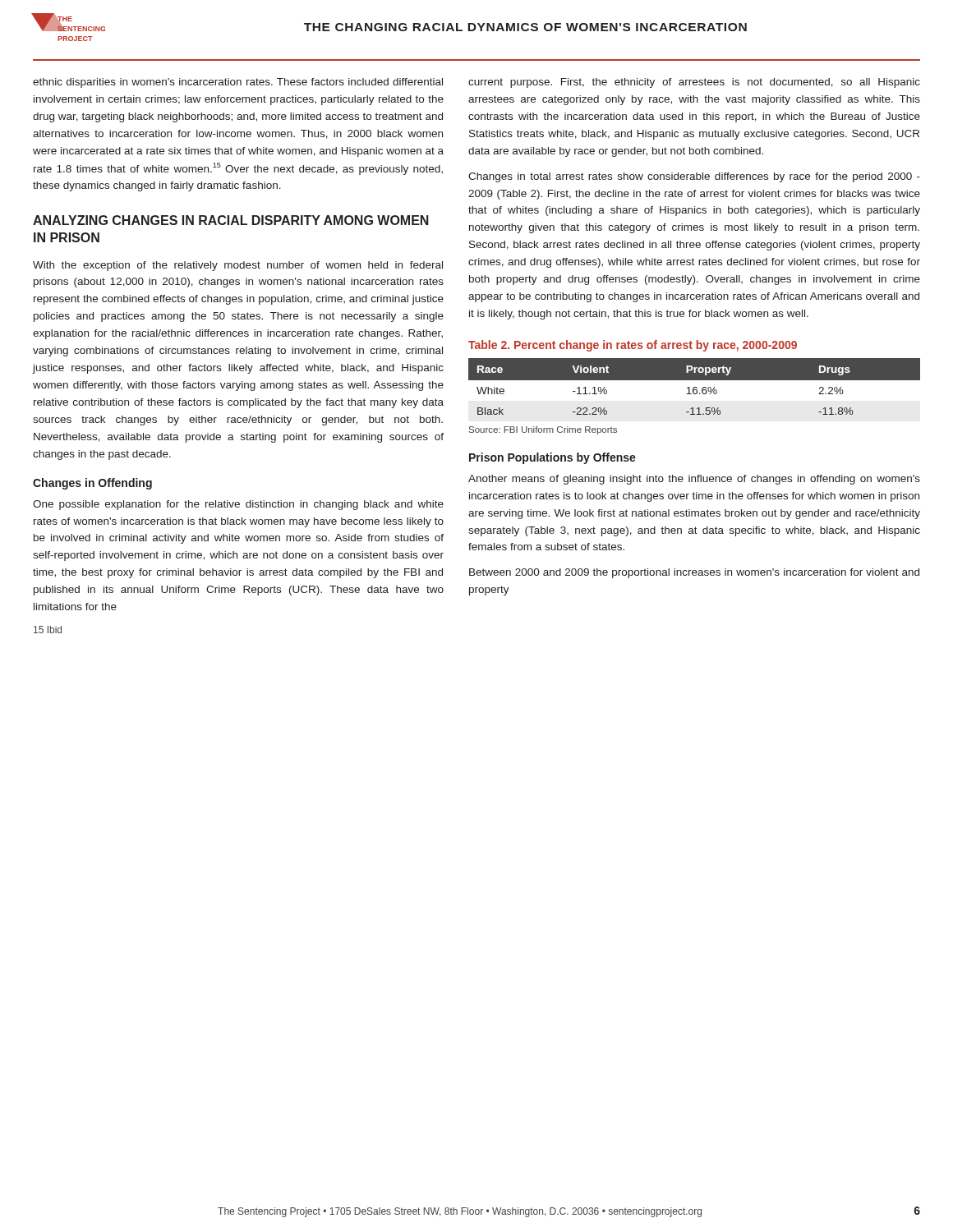Locate a table

[x=694, y=390]
